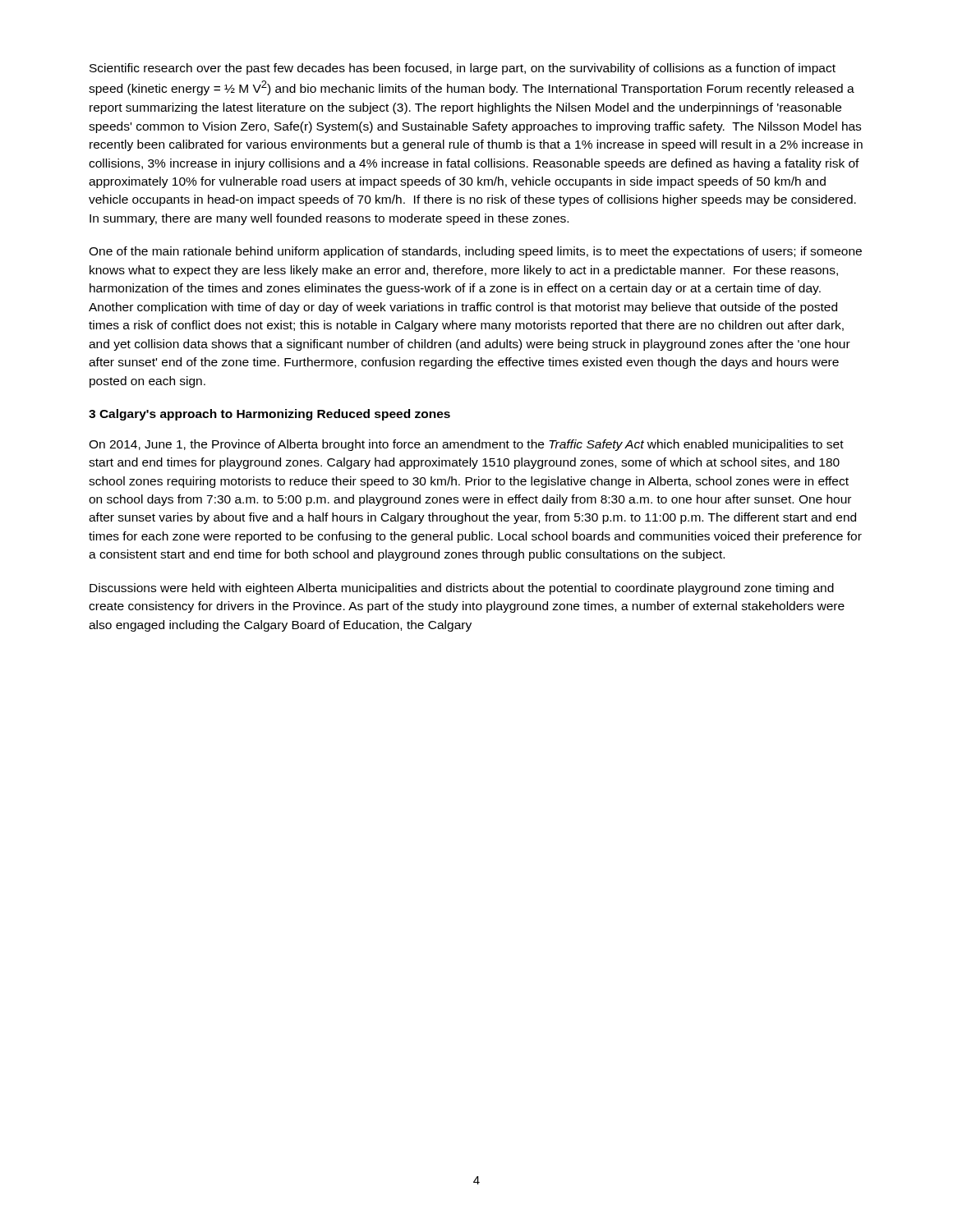Navigate to the region starting "Discussions were held with eighteen Alberta municipalities"
This screenshot has height=1232, width=953.
pos(467,606)
